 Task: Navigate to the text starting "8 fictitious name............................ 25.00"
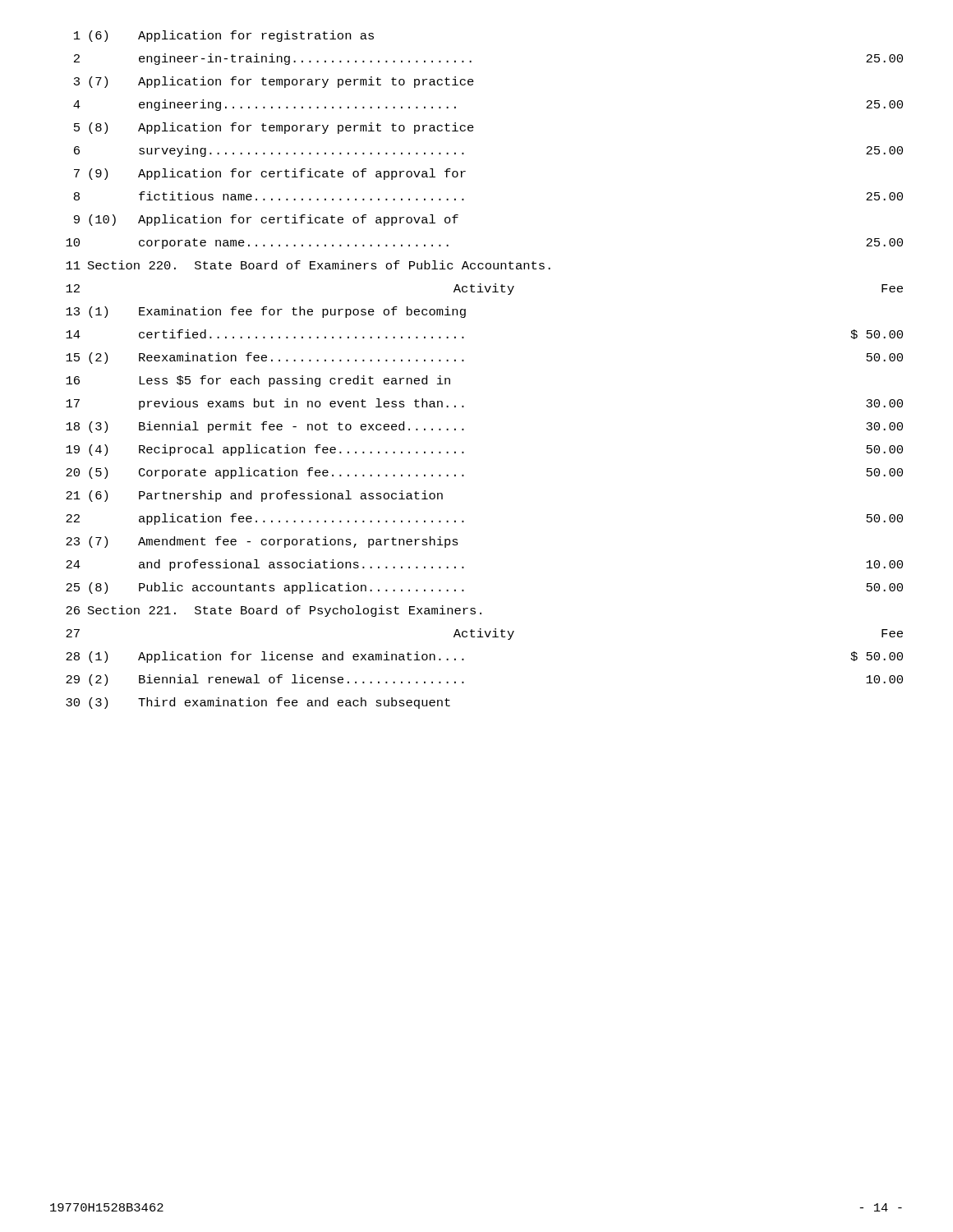click(x=77, y=196)
